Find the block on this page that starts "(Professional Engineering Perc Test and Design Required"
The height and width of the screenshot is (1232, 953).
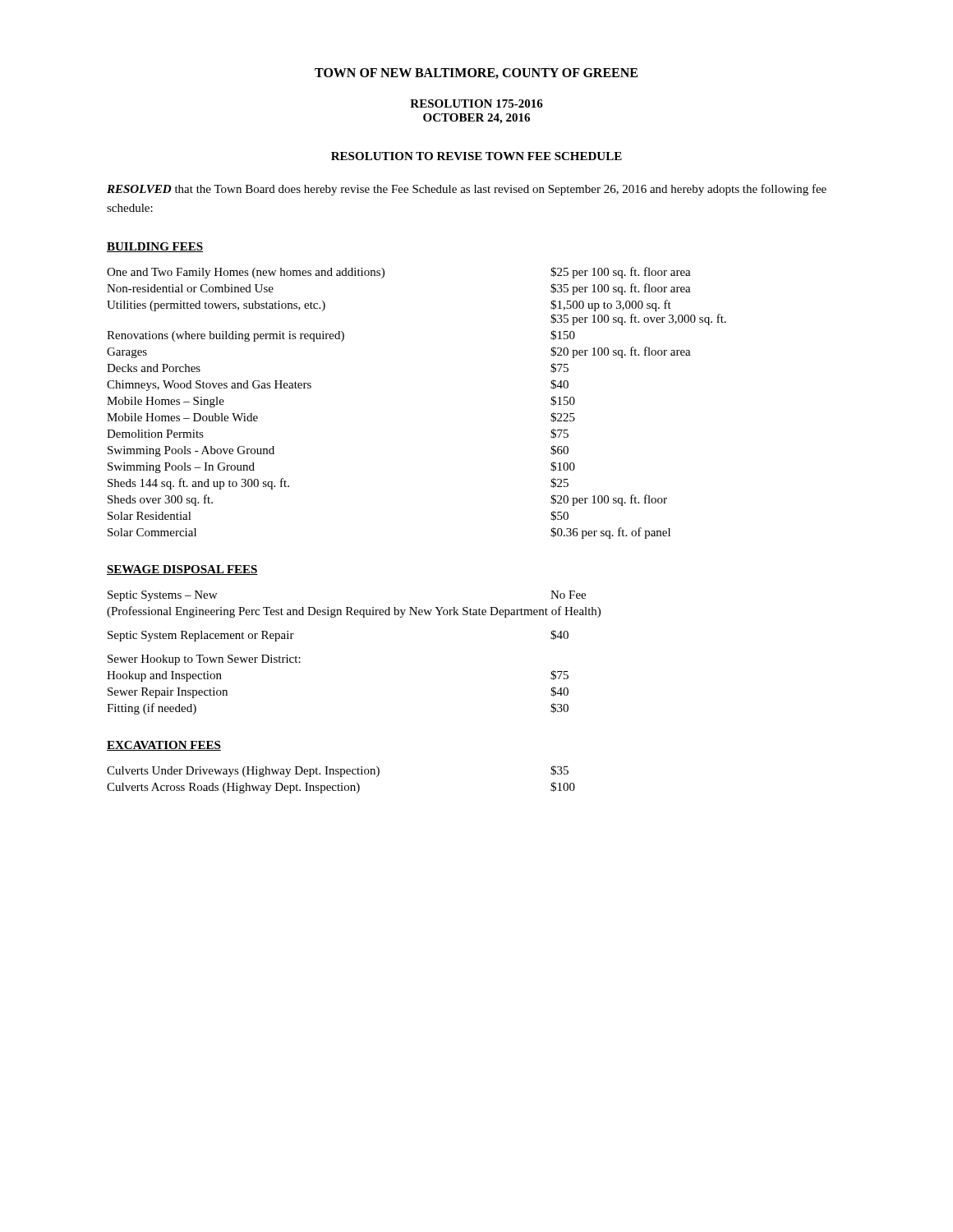point(354,611)
